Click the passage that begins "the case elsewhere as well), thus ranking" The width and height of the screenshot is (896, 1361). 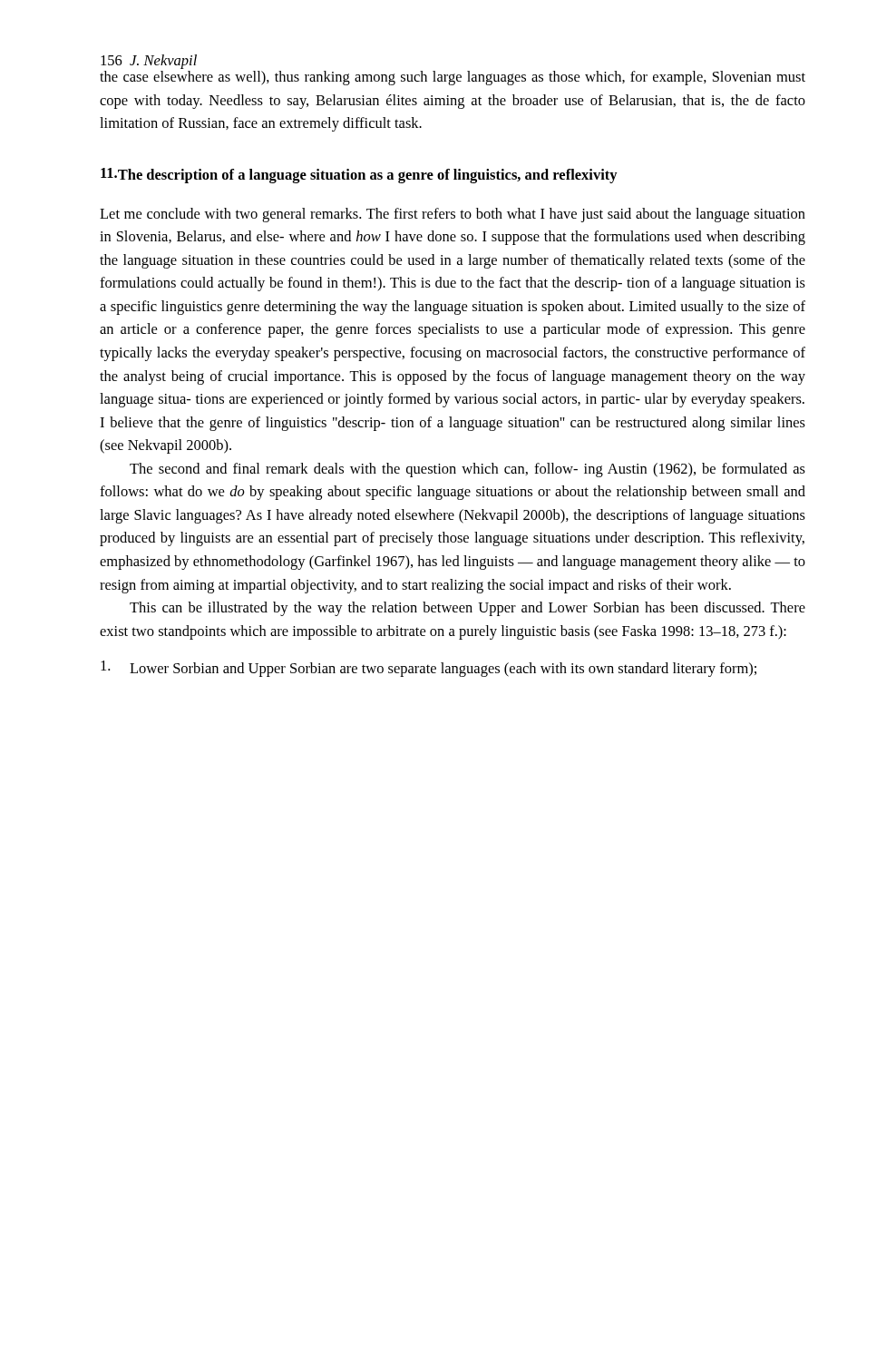[x=453, y=100]
